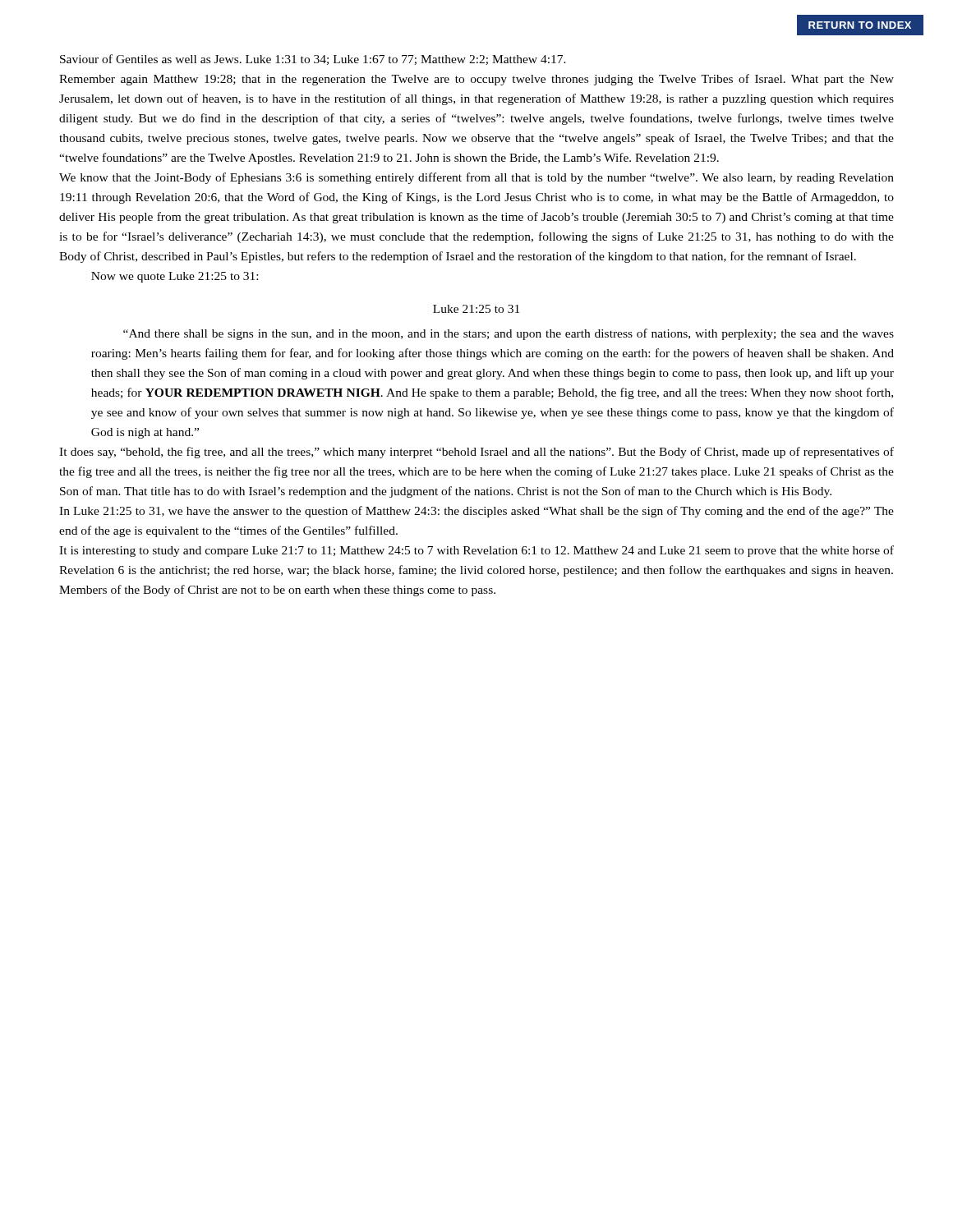Locate the passage starting "“And there shall be signs in the sun,"
Viewport: 953px width, 1232px height.
[x=492, y=383]
